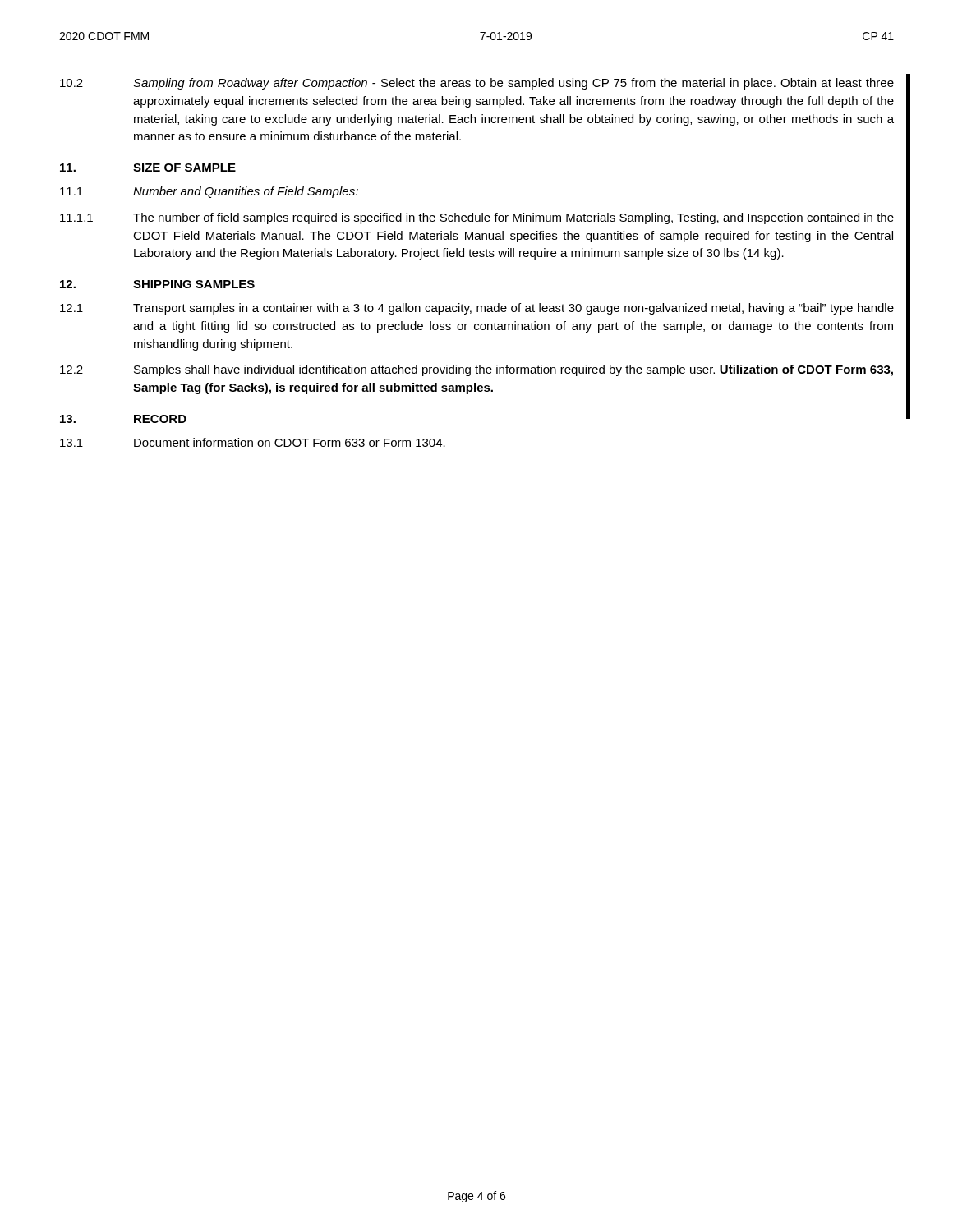Locate the block starting "10.2 Sampling from Roadway after"
This screenshot has width=953, height=1232.
point(476,110)
